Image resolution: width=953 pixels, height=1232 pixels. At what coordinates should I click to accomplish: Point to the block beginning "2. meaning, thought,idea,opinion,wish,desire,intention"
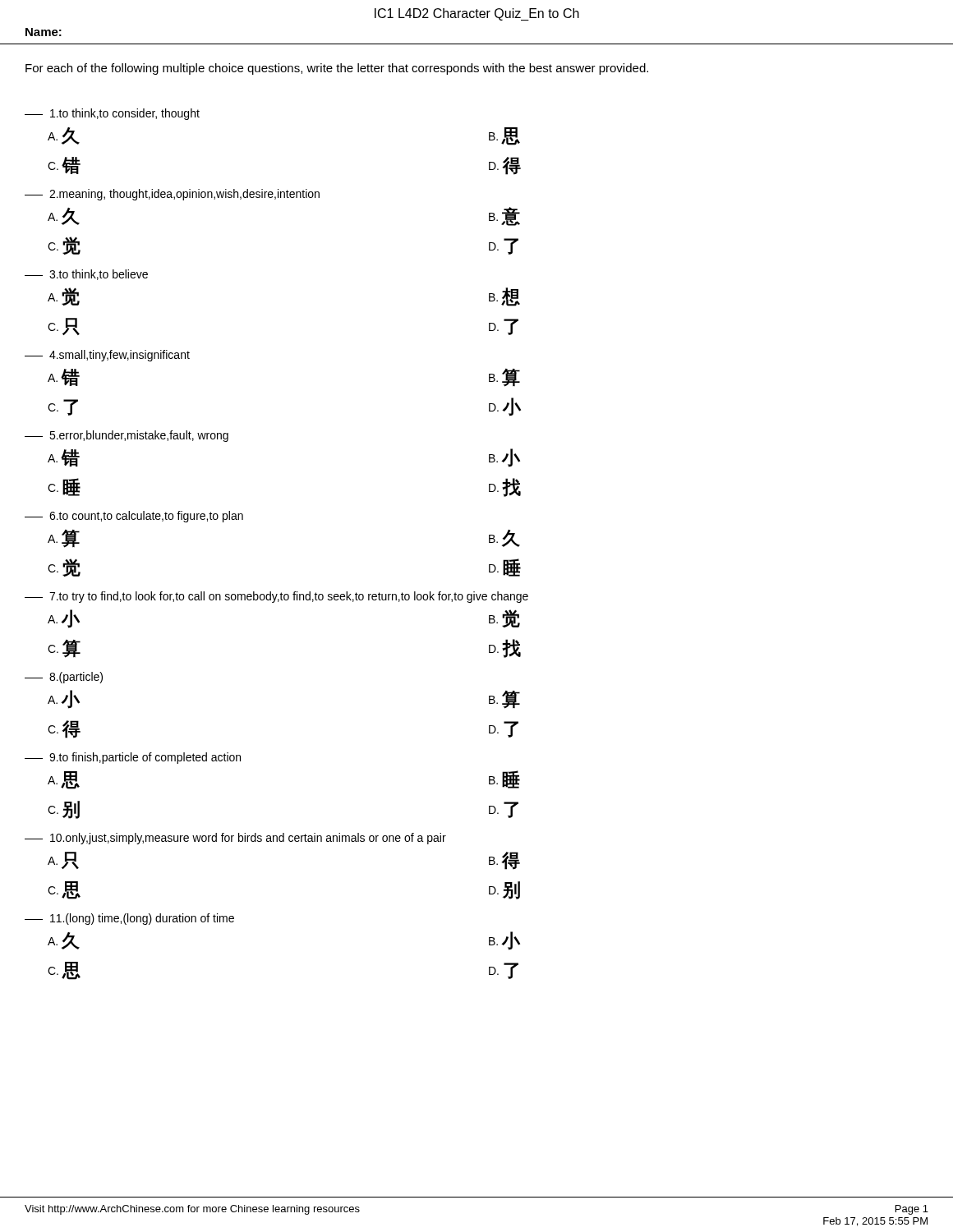tap(172, 195)
